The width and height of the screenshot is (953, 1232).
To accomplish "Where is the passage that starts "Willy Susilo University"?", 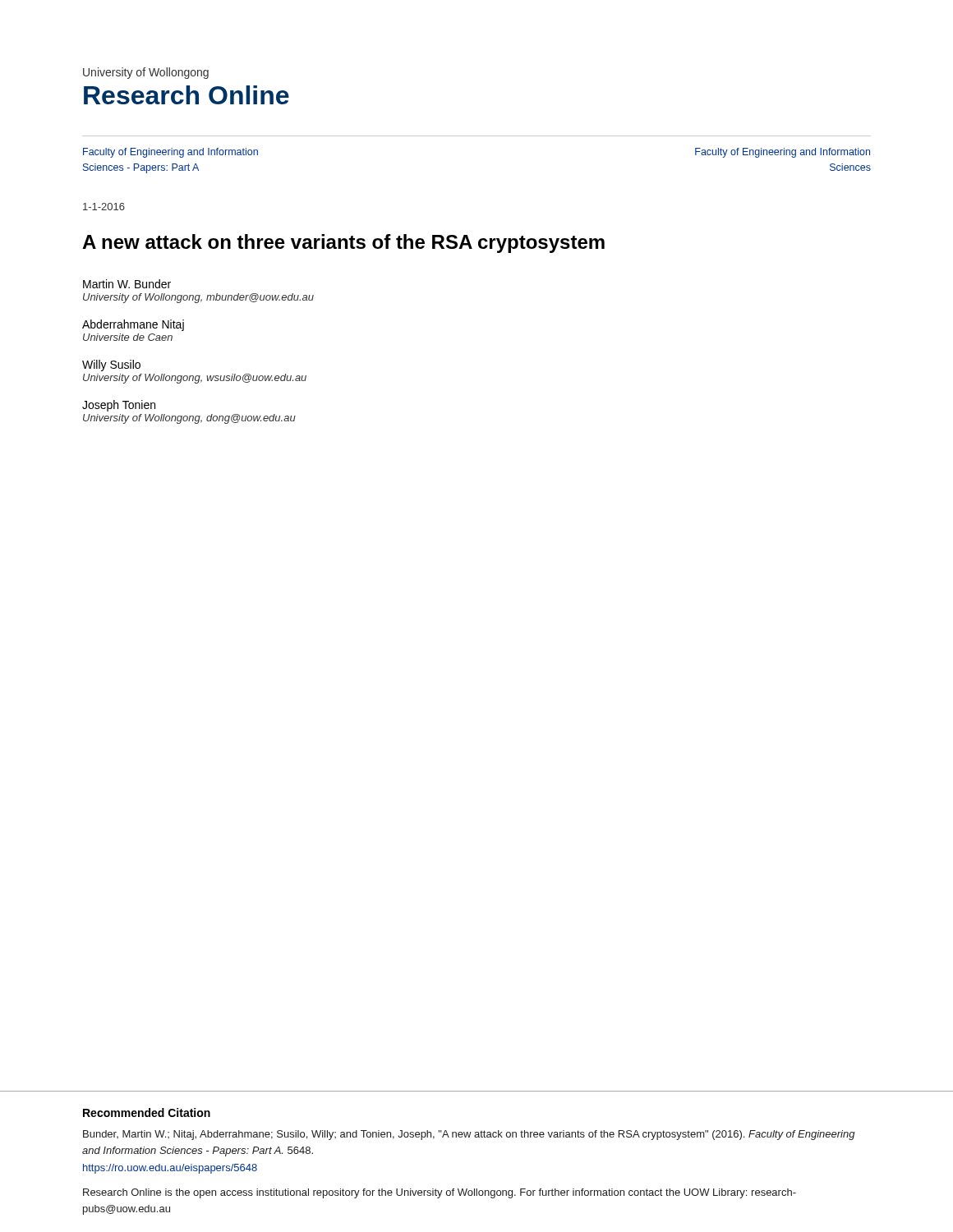I will point(111,365).
